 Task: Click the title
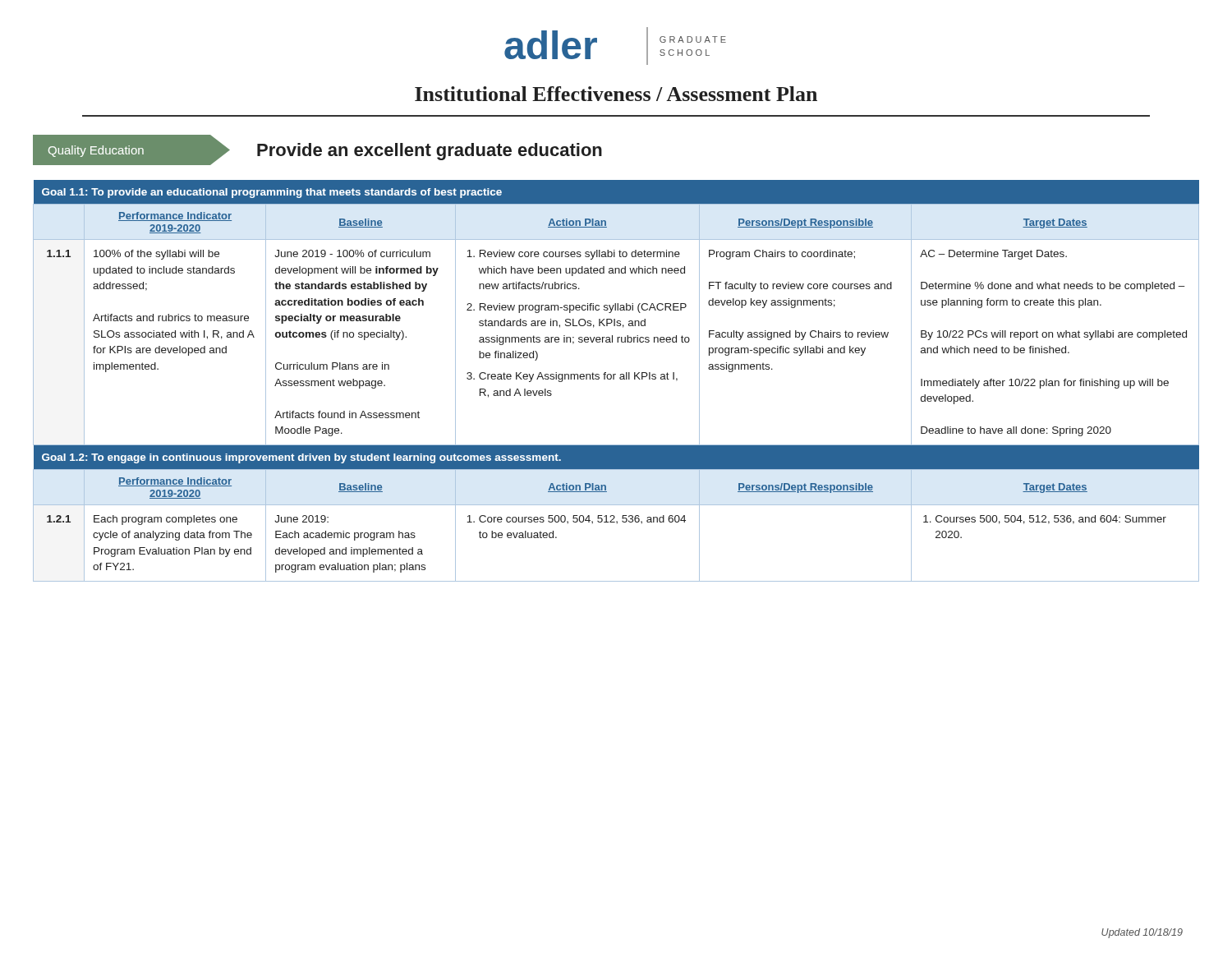(616, 94)
